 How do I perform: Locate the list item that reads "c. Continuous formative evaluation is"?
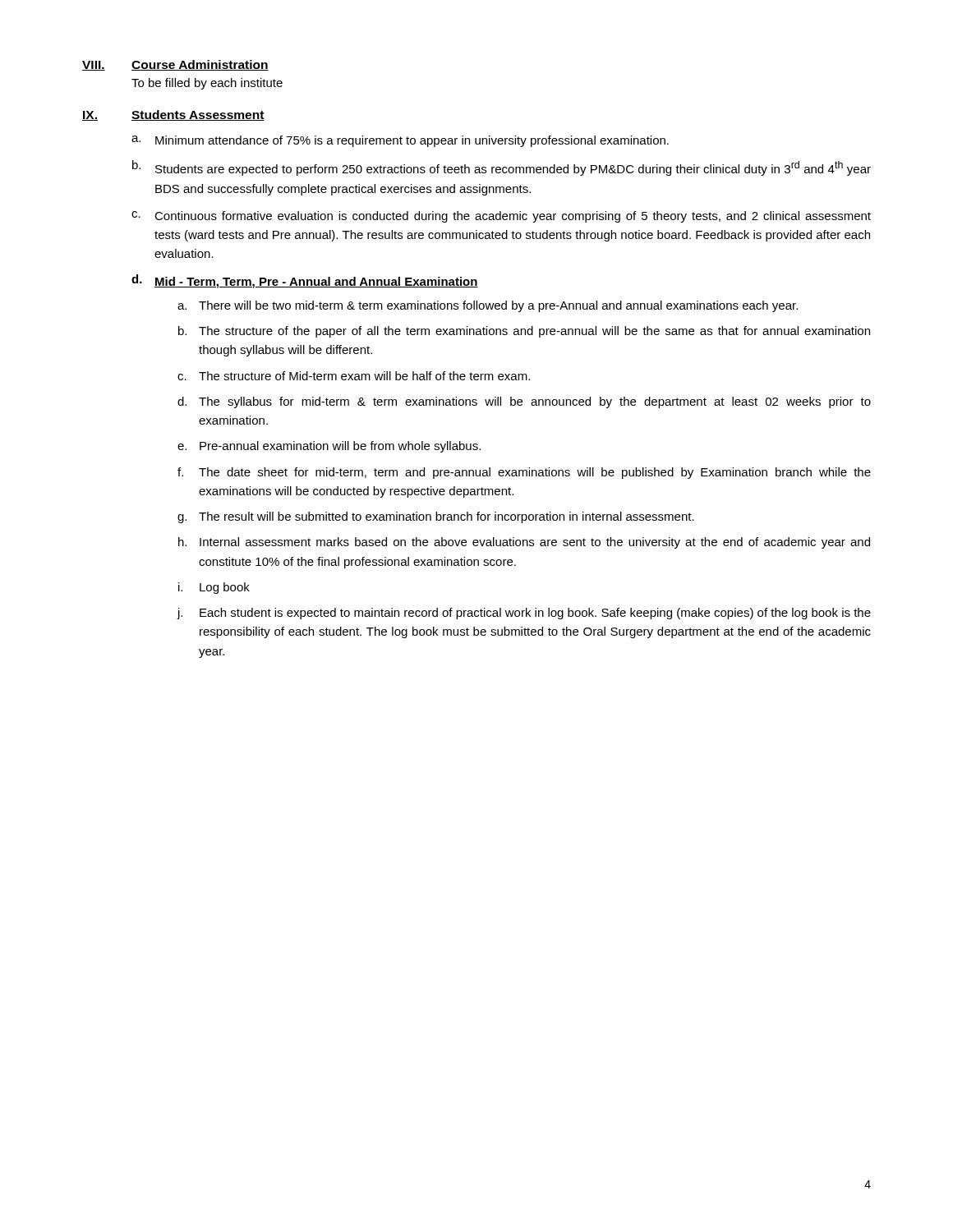501,235
